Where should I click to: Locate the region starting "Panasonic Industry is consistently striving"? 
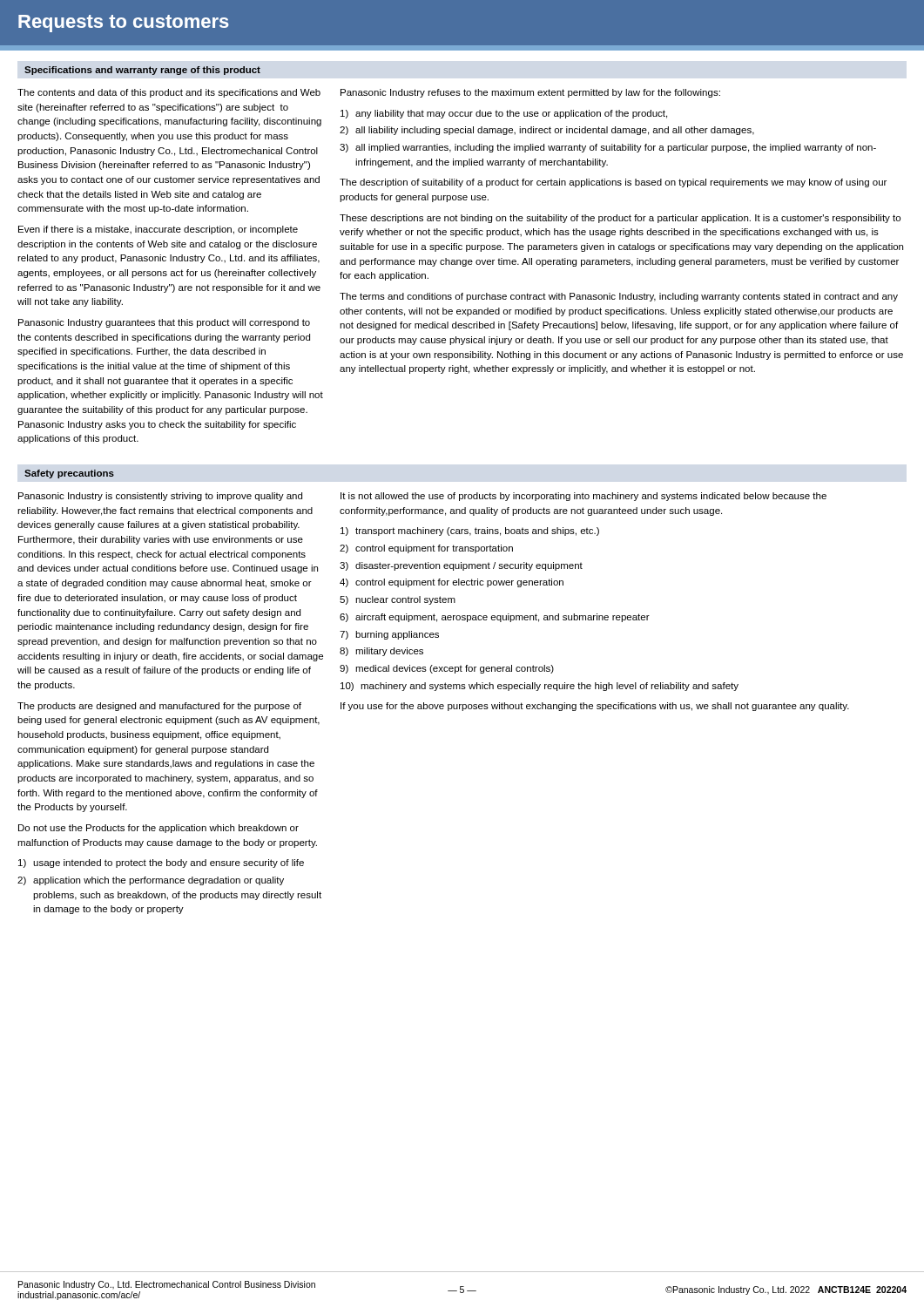171,591
